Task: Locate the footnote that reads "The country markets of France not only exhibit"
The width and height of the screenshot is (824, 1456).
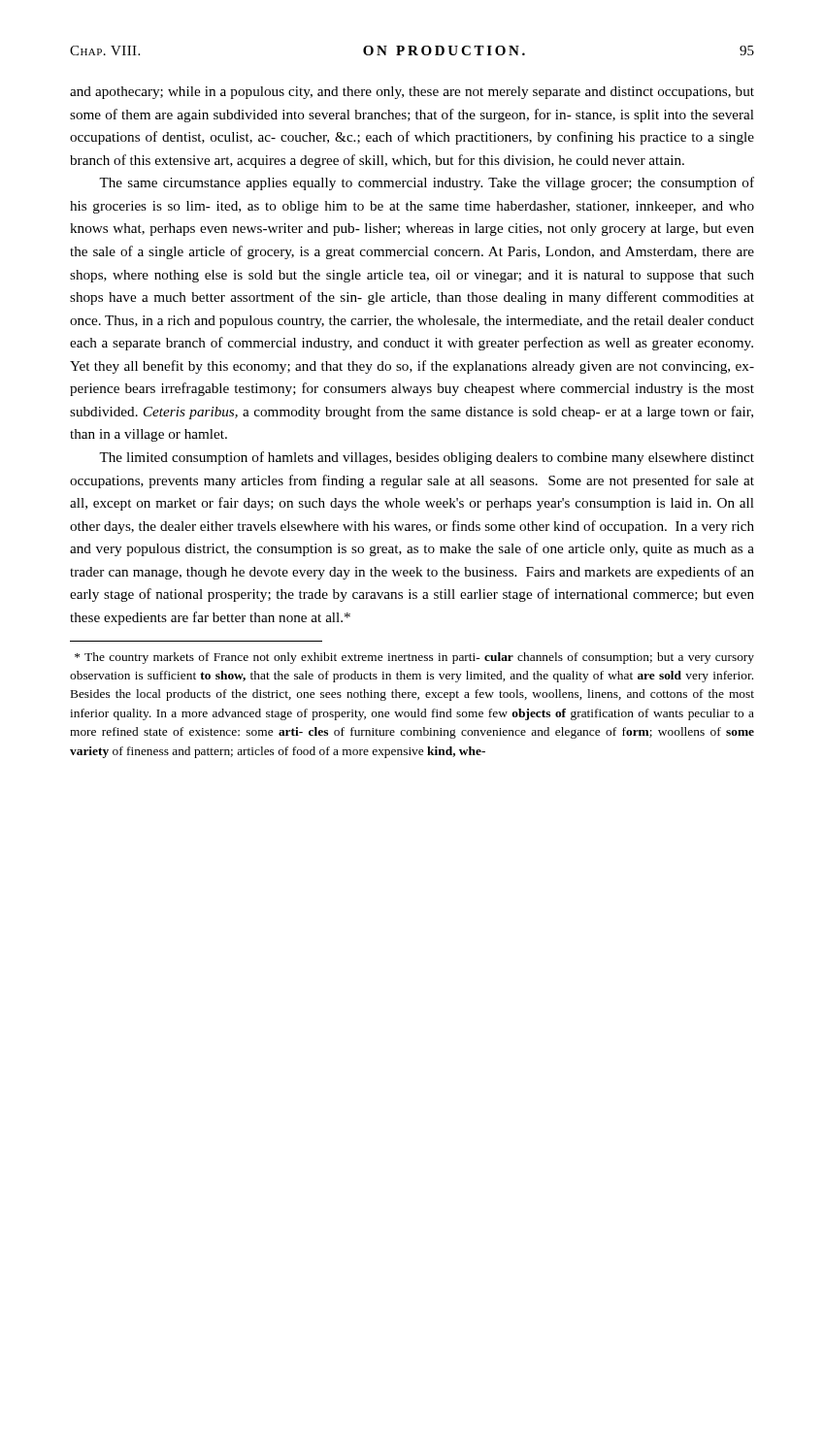Action: pos(412,704)
